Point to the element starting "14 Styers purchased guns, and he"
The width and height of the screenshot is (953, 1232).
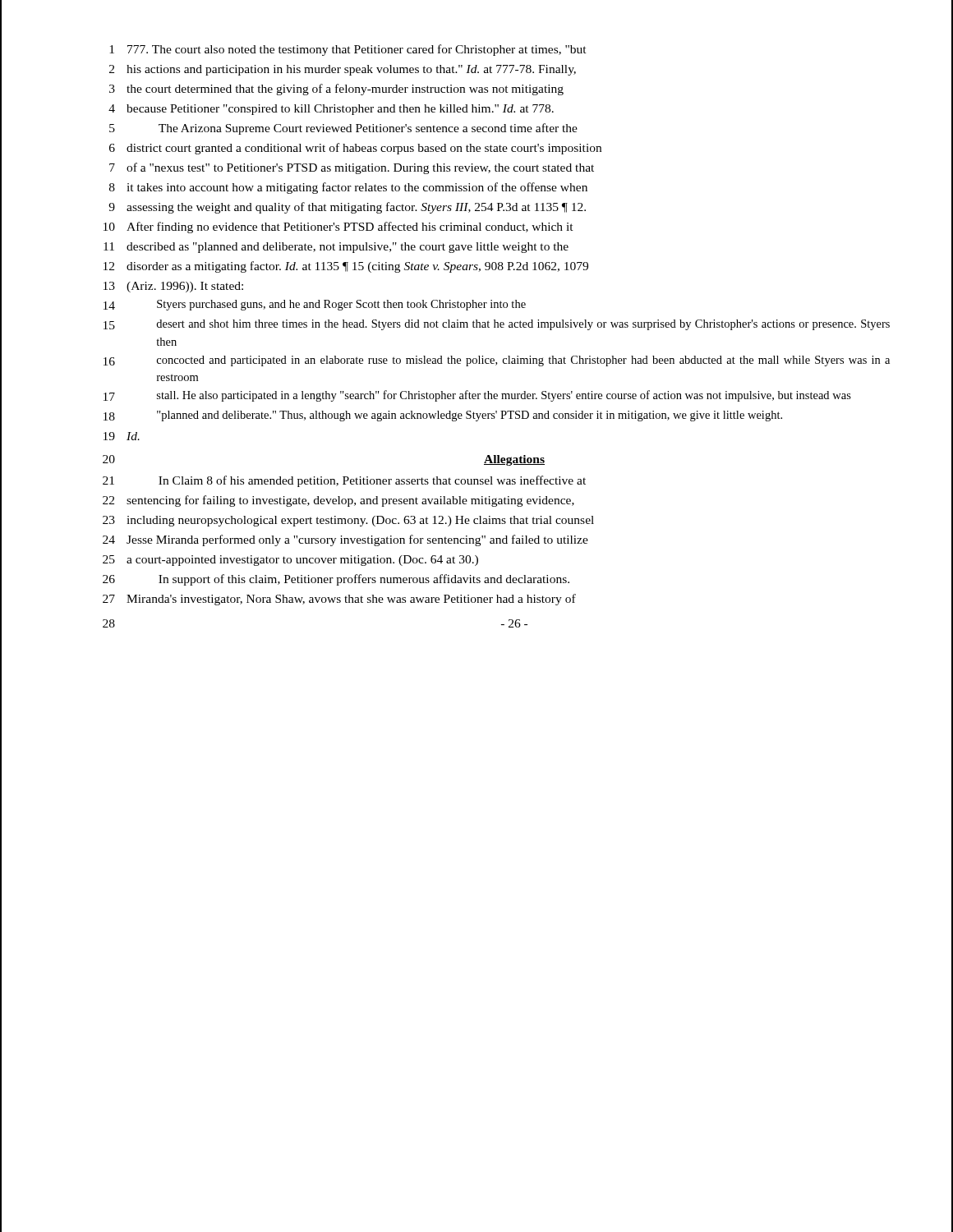pyautogui.click(x=493, y=306)
